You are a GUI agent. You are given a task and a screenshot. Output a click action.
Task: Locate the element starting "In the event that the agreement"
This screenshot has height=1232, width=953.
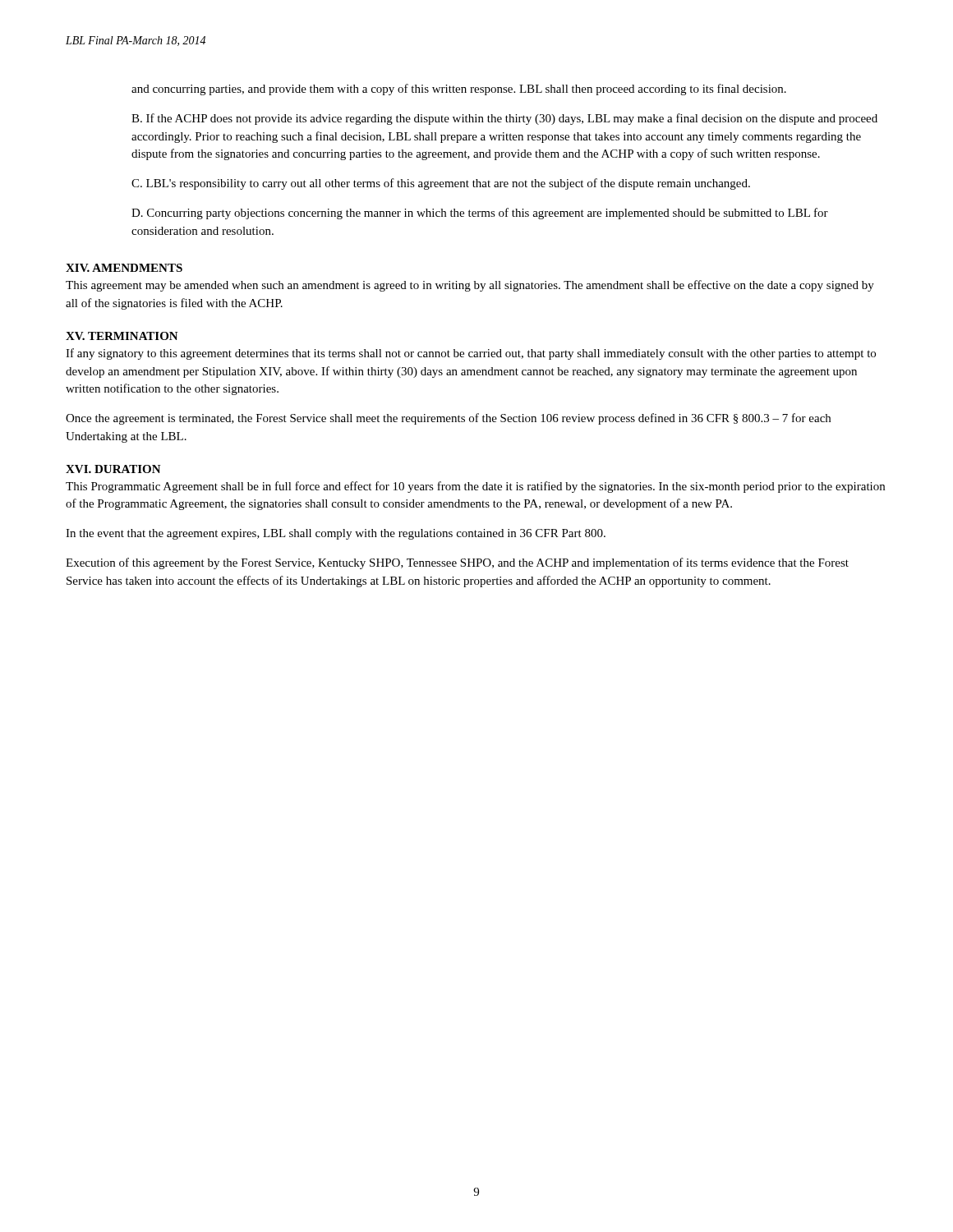coord(336,533)
